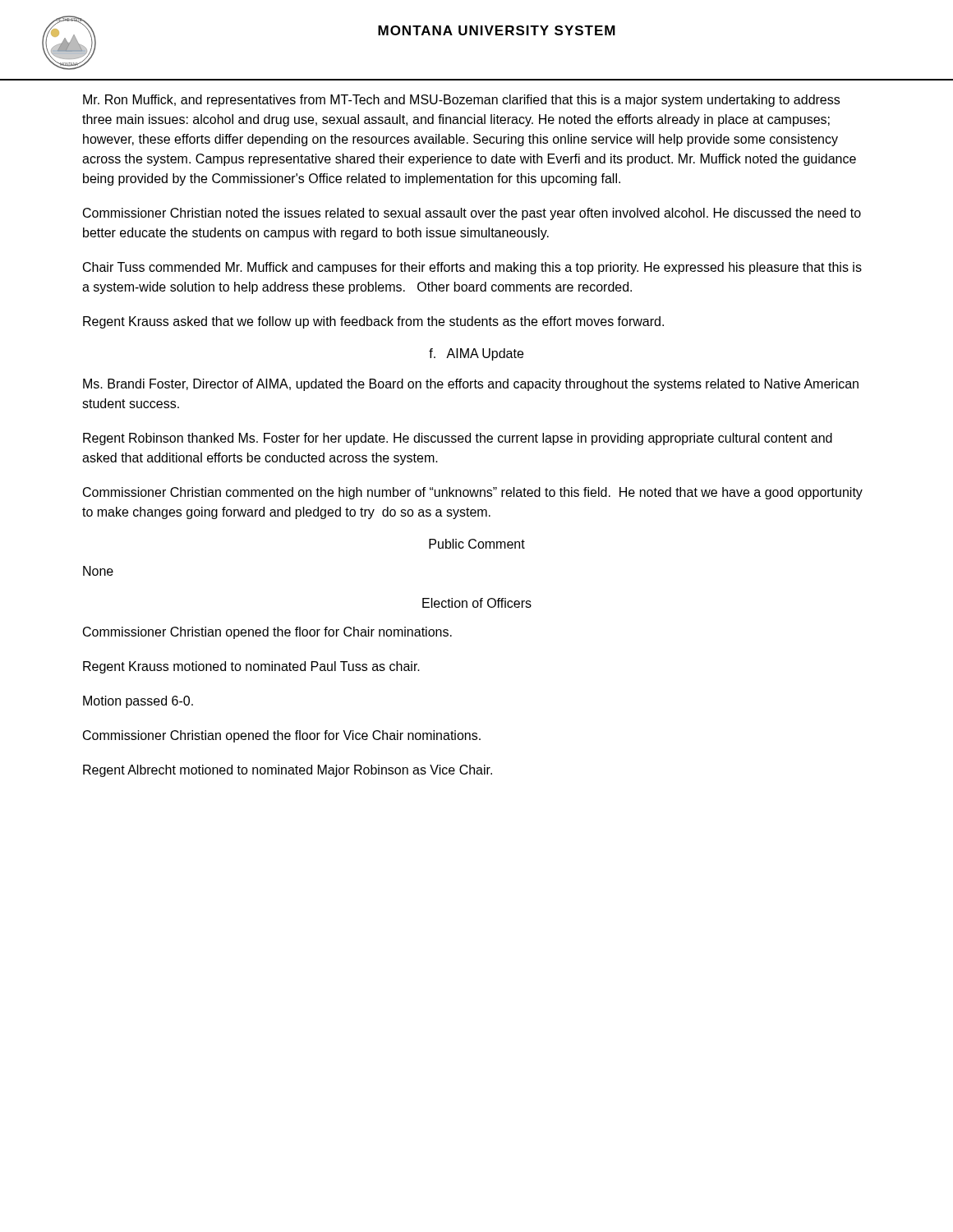Click on the region starting "Public Comment"
Screen dimensions: 1232x953
(476, 544)
